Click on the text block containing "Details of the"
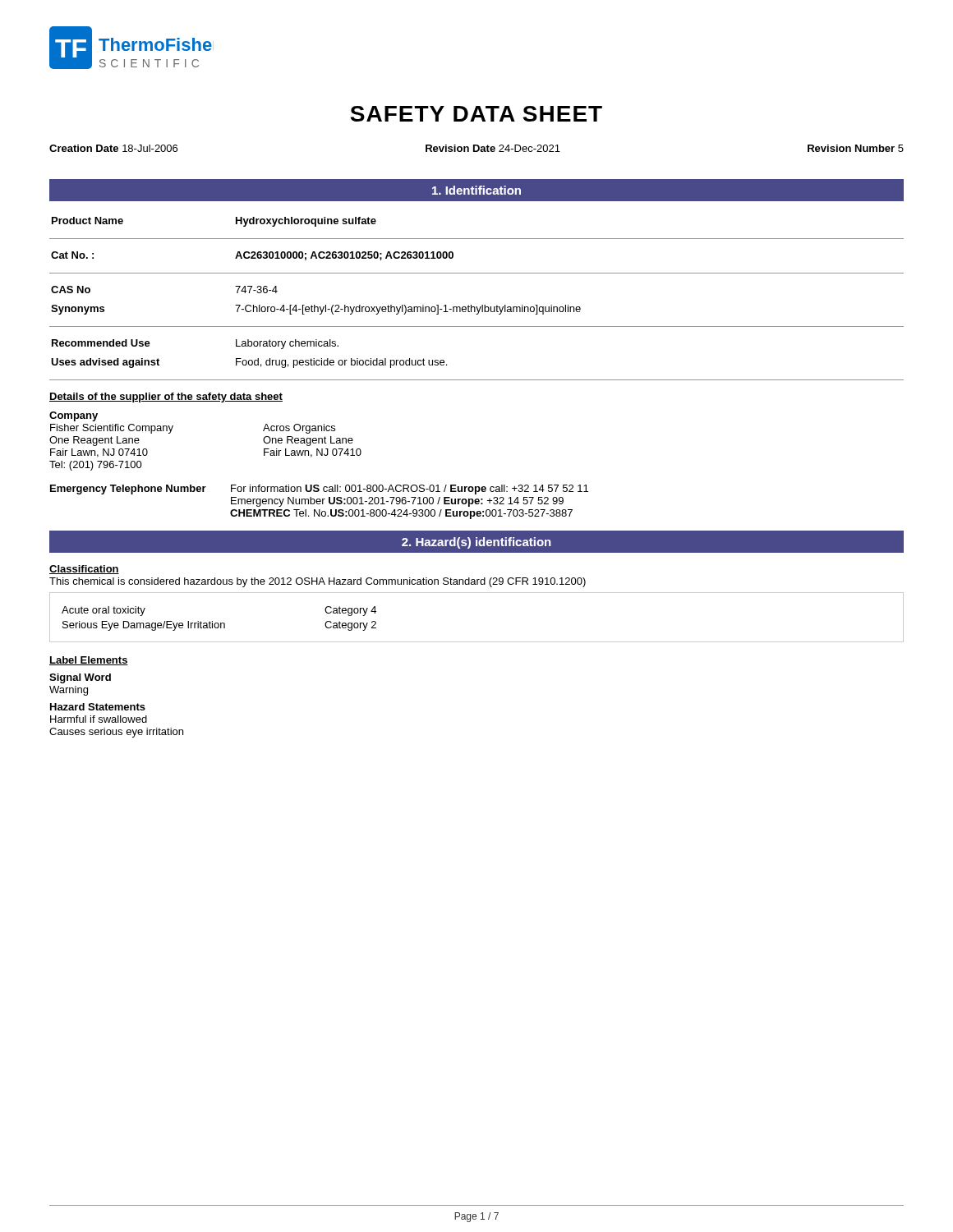 (x=166, y=396)
